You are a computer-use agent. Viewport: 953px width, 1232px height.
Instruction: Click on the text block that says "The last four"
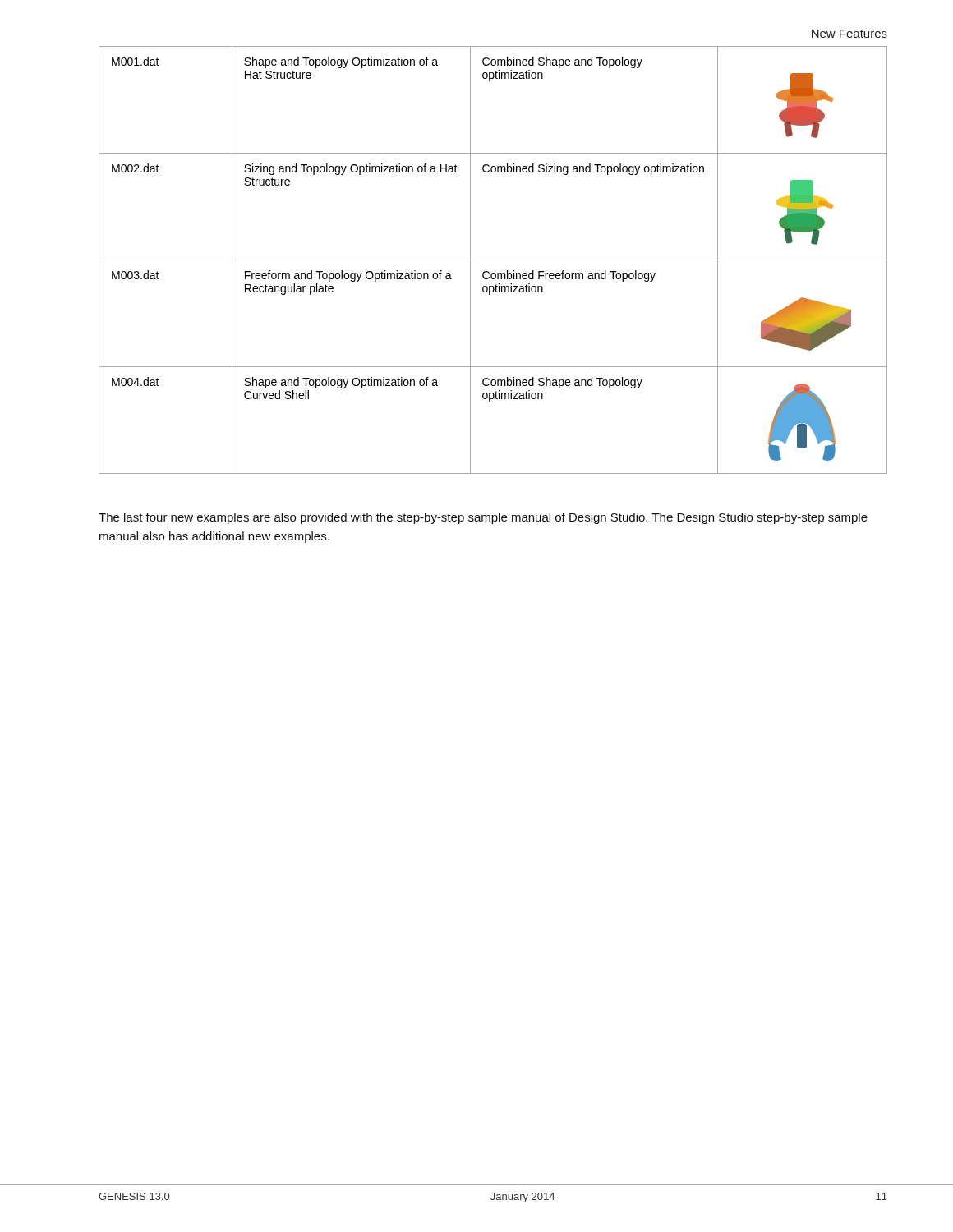483,527
